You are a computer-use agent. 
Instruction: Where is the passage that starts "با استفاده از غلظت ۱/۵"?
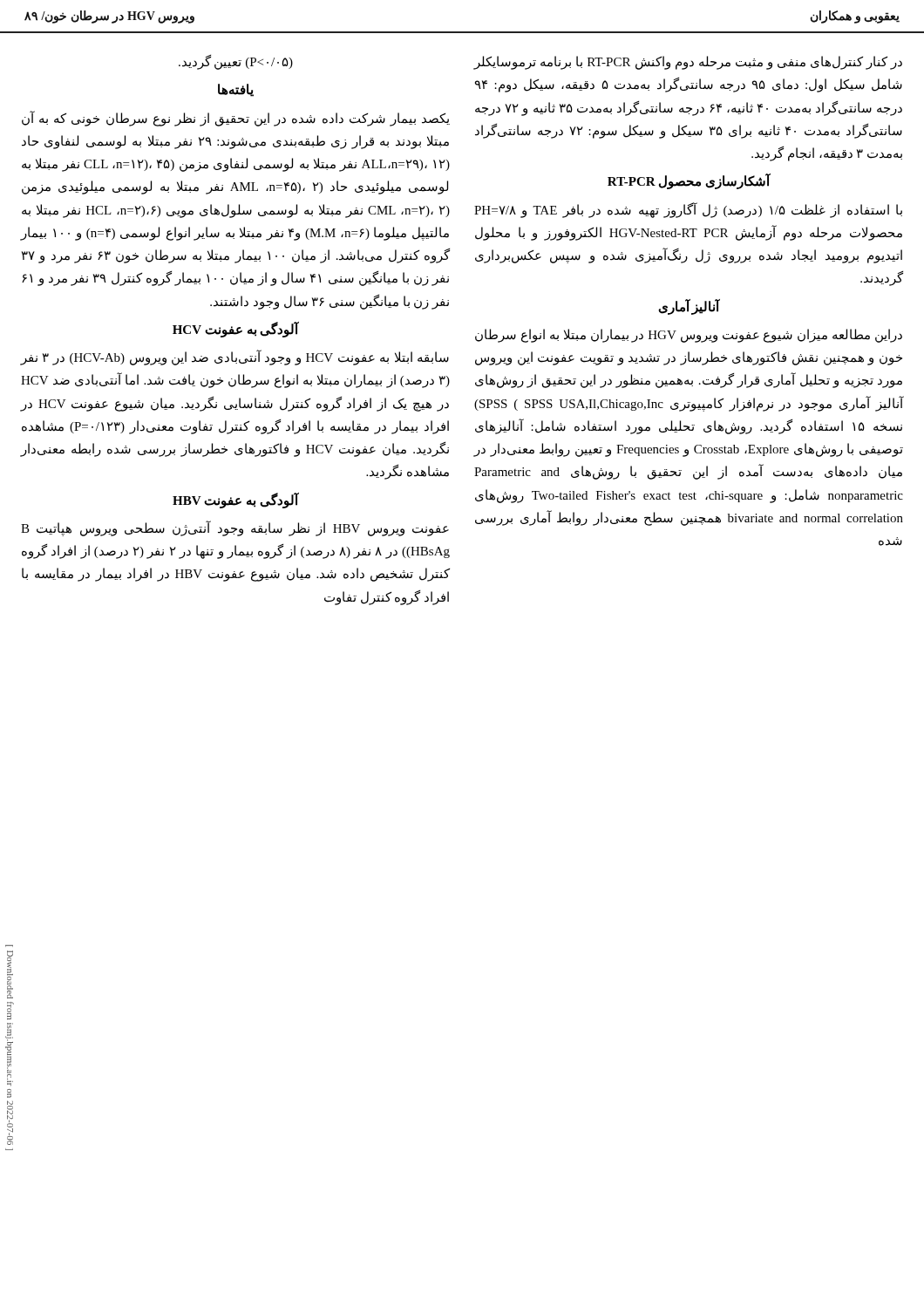pyautogui.click(x=689, y=244)
